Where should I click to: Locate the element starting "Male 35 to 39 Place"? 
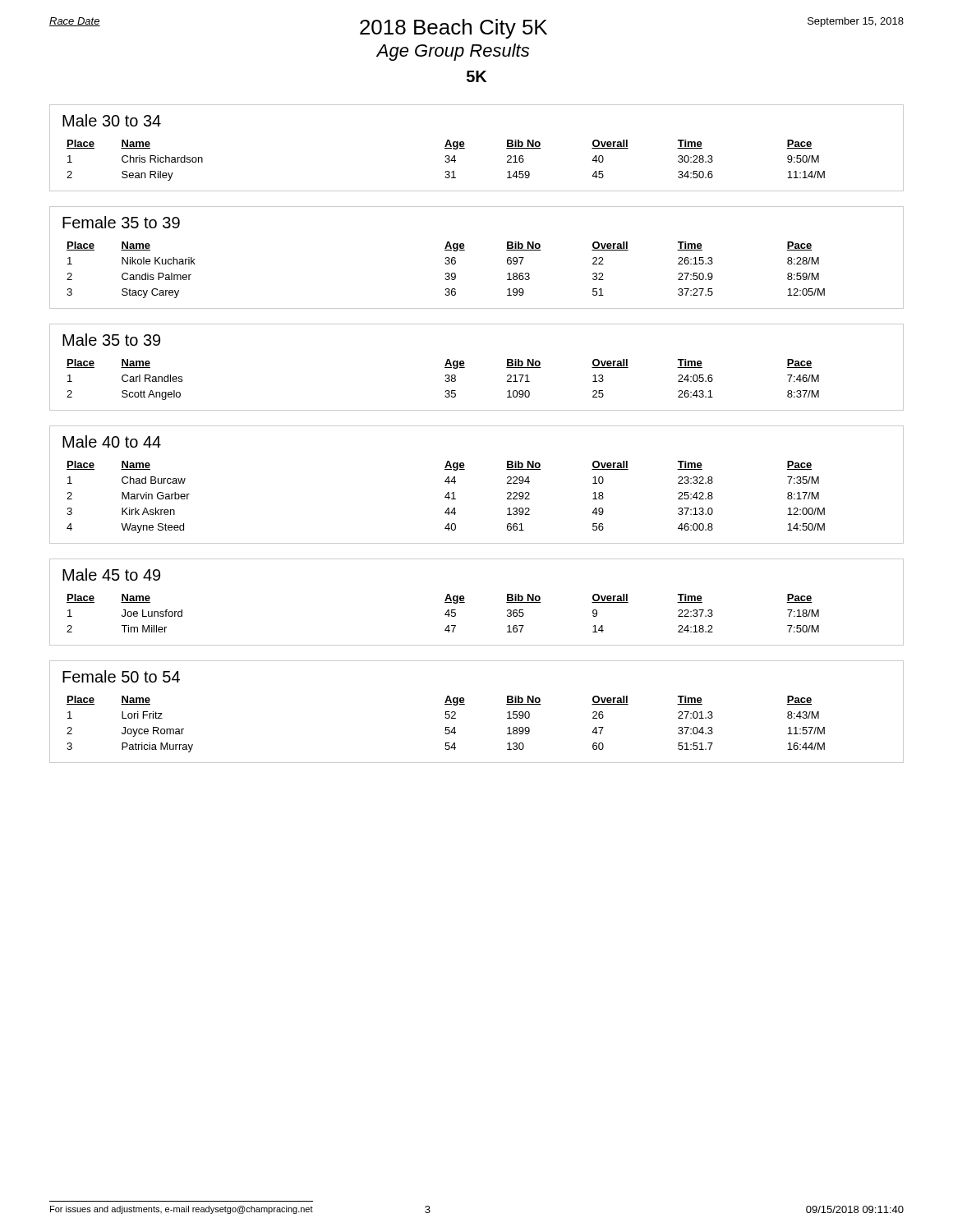coord(476,363)
